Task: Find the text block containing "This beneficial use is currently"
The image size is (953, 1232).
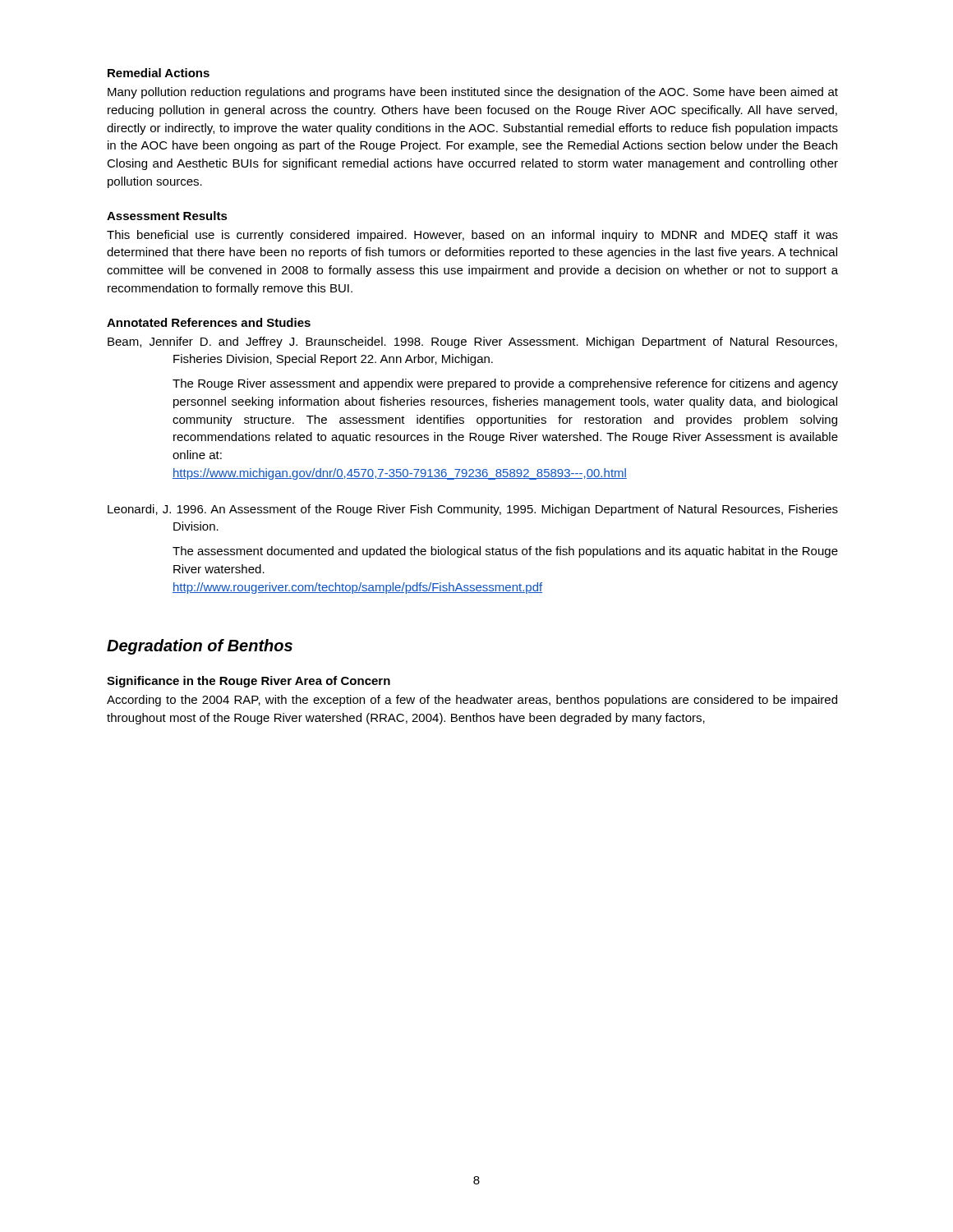Action: [x=472, y=261]
